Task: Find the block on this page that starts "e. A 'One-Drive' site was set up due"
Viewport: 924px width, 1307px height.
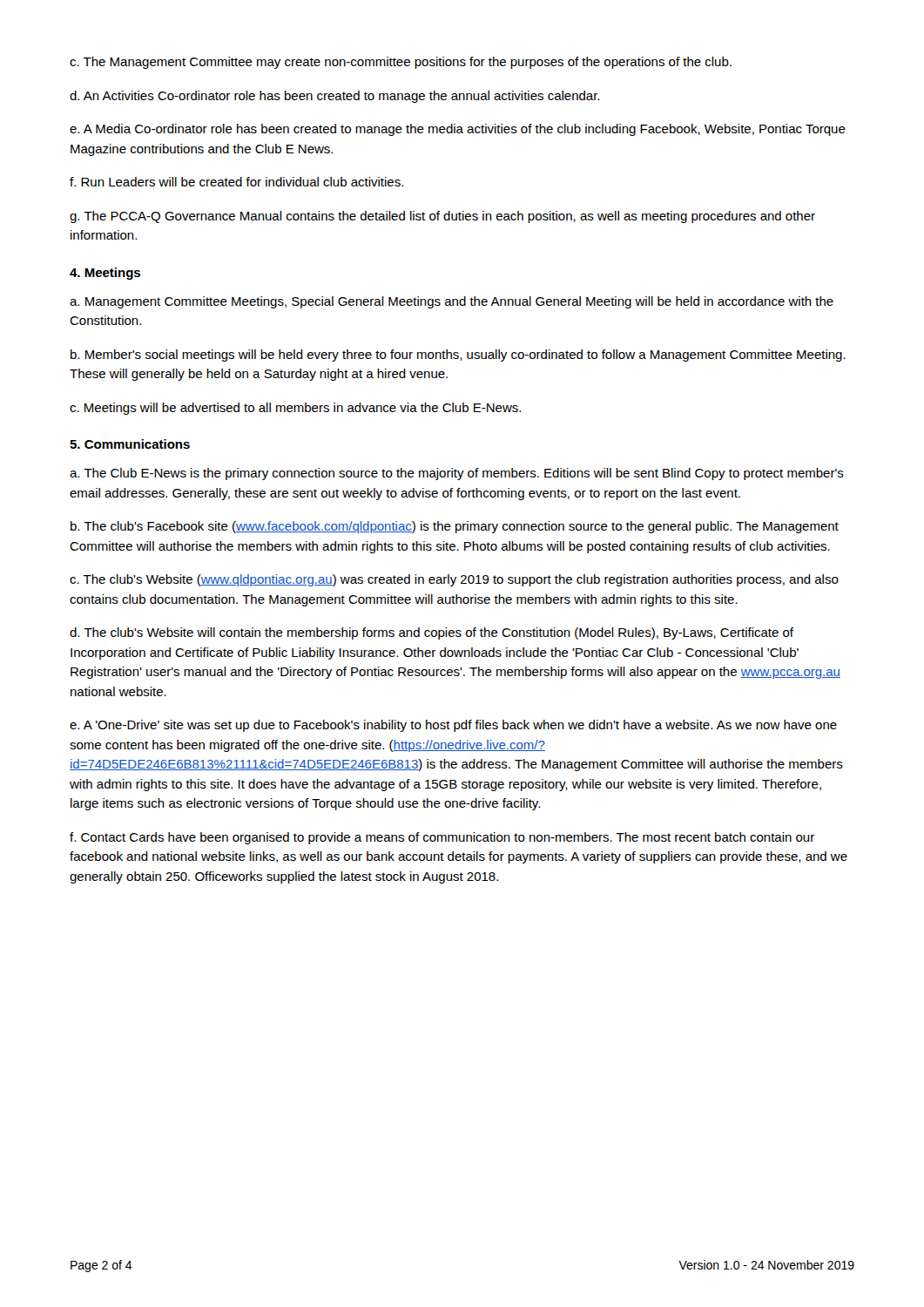Action: tap(456, 764)
